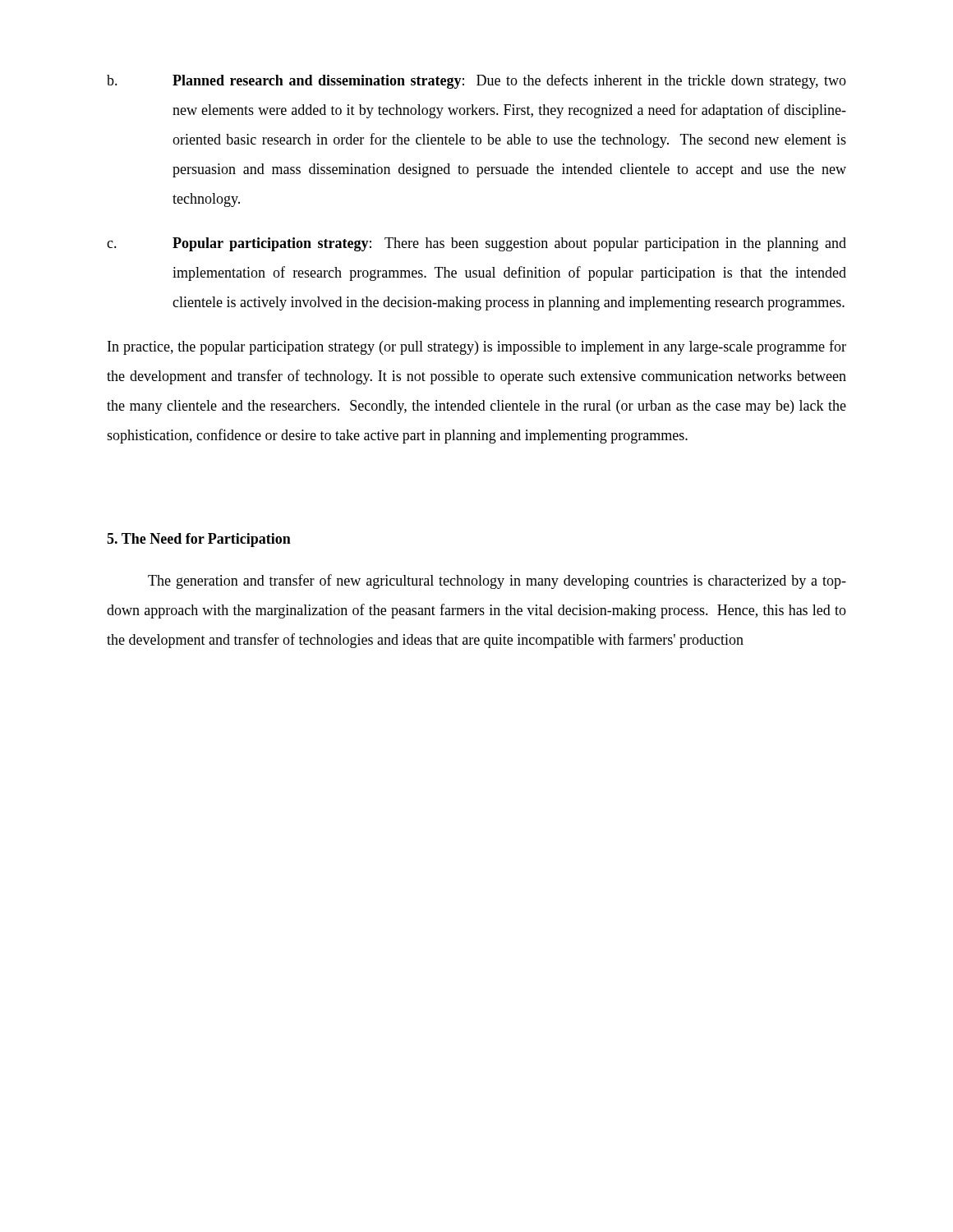Select the list item containing "c. Popular participation strategy: There has been suggestion"
Viewport: 953px width, 1232px height.
pos(476,273)
